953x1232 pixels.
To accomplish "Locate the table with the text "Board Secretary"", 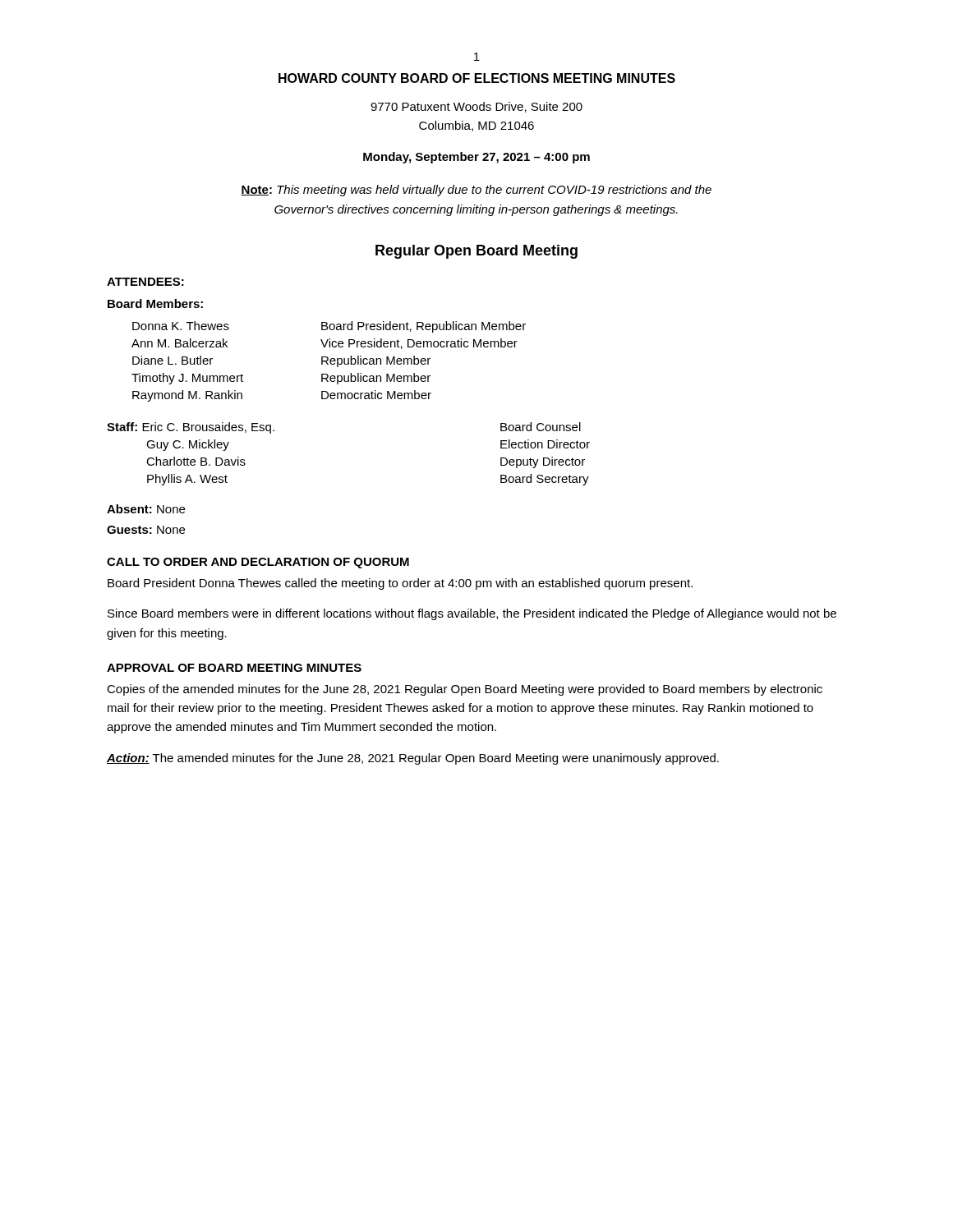I will pyautogui.click(x=476, y=453).
